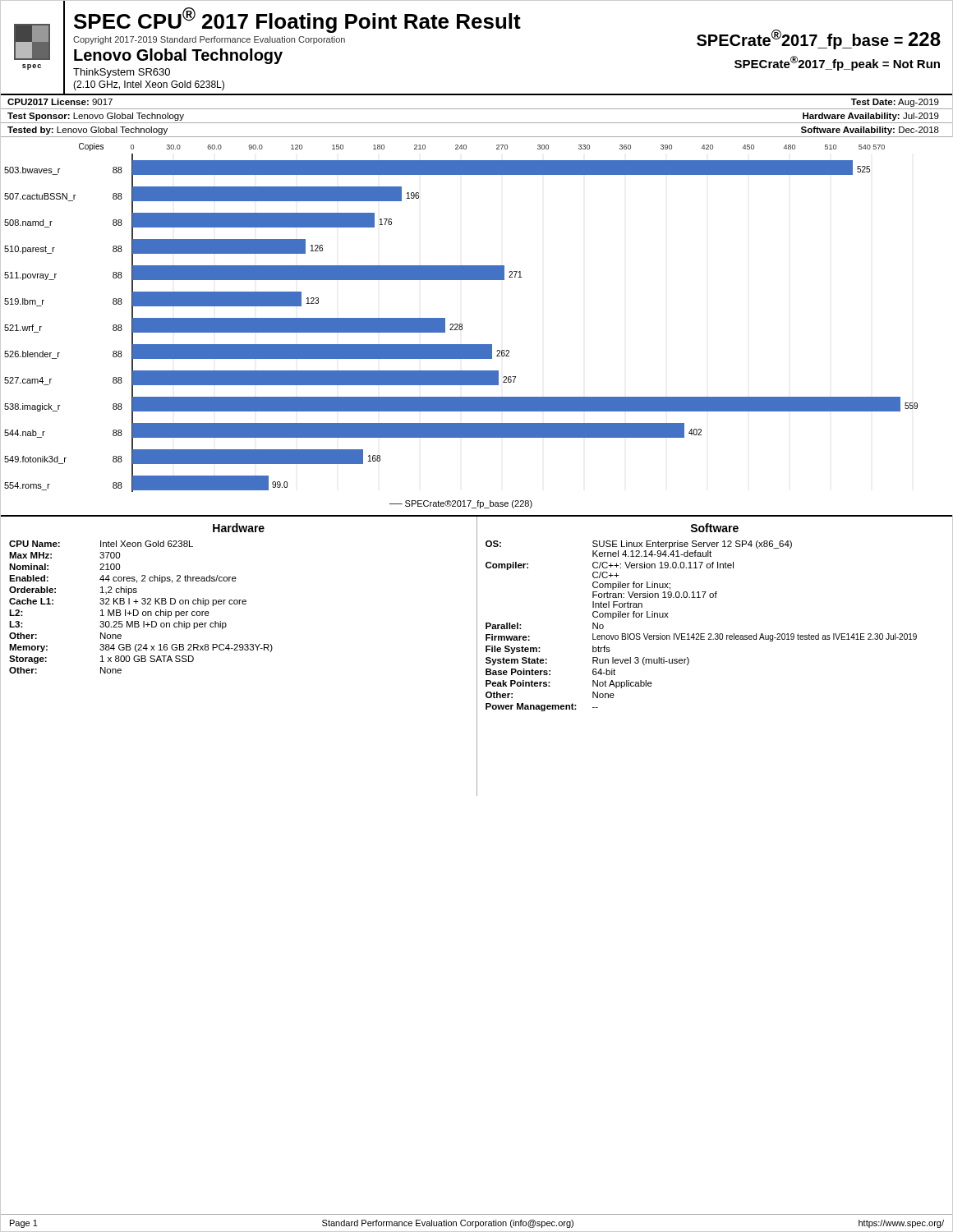The image size is (953, 1232).
Task: Select the text block containing "Hardware CPU Name:Intel Xeon Gold 6238L"
Action: (238, 598)
